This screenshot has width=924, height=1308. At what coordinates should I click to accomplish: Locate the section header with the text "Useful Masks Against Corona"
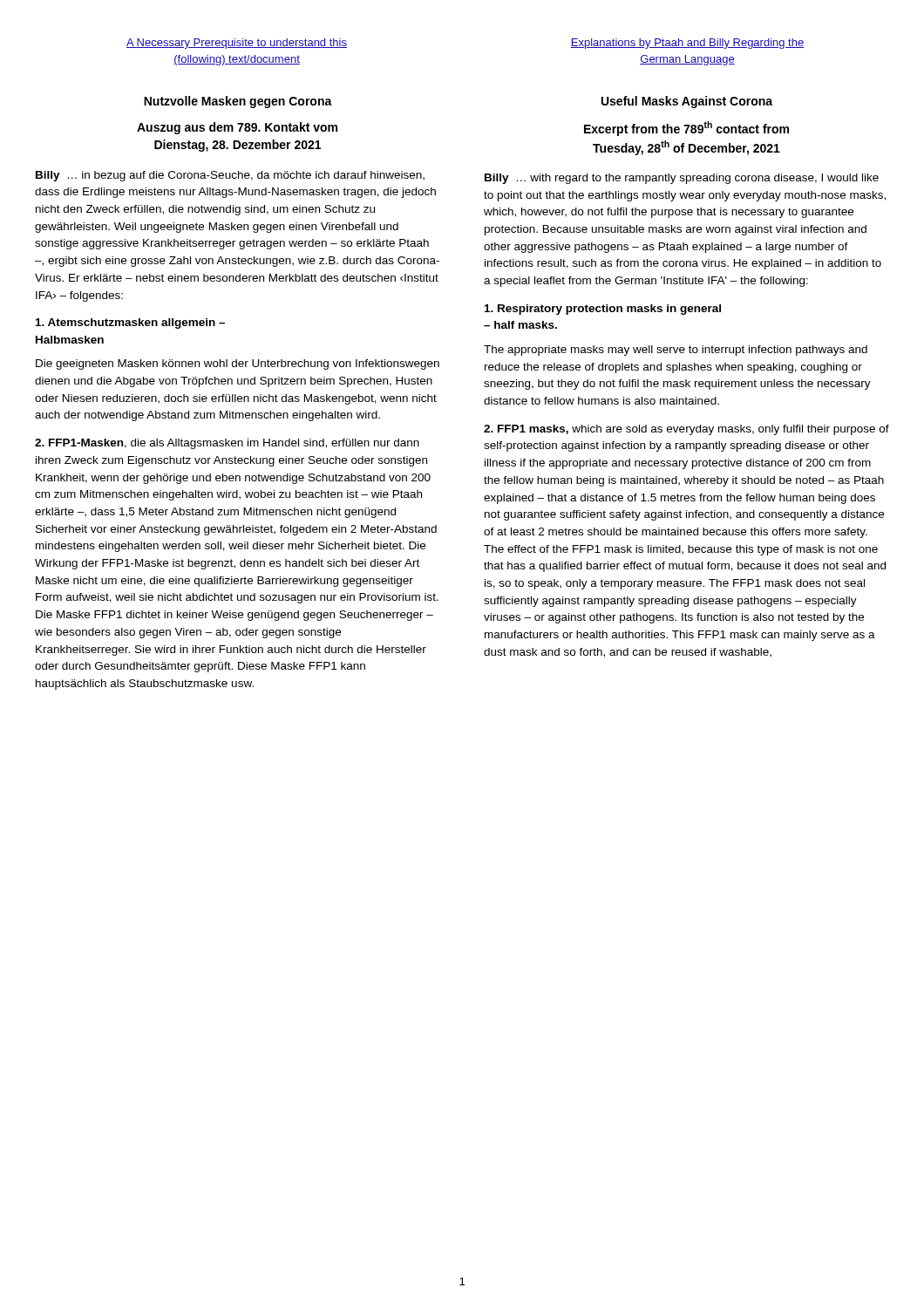tap(686, 101)
